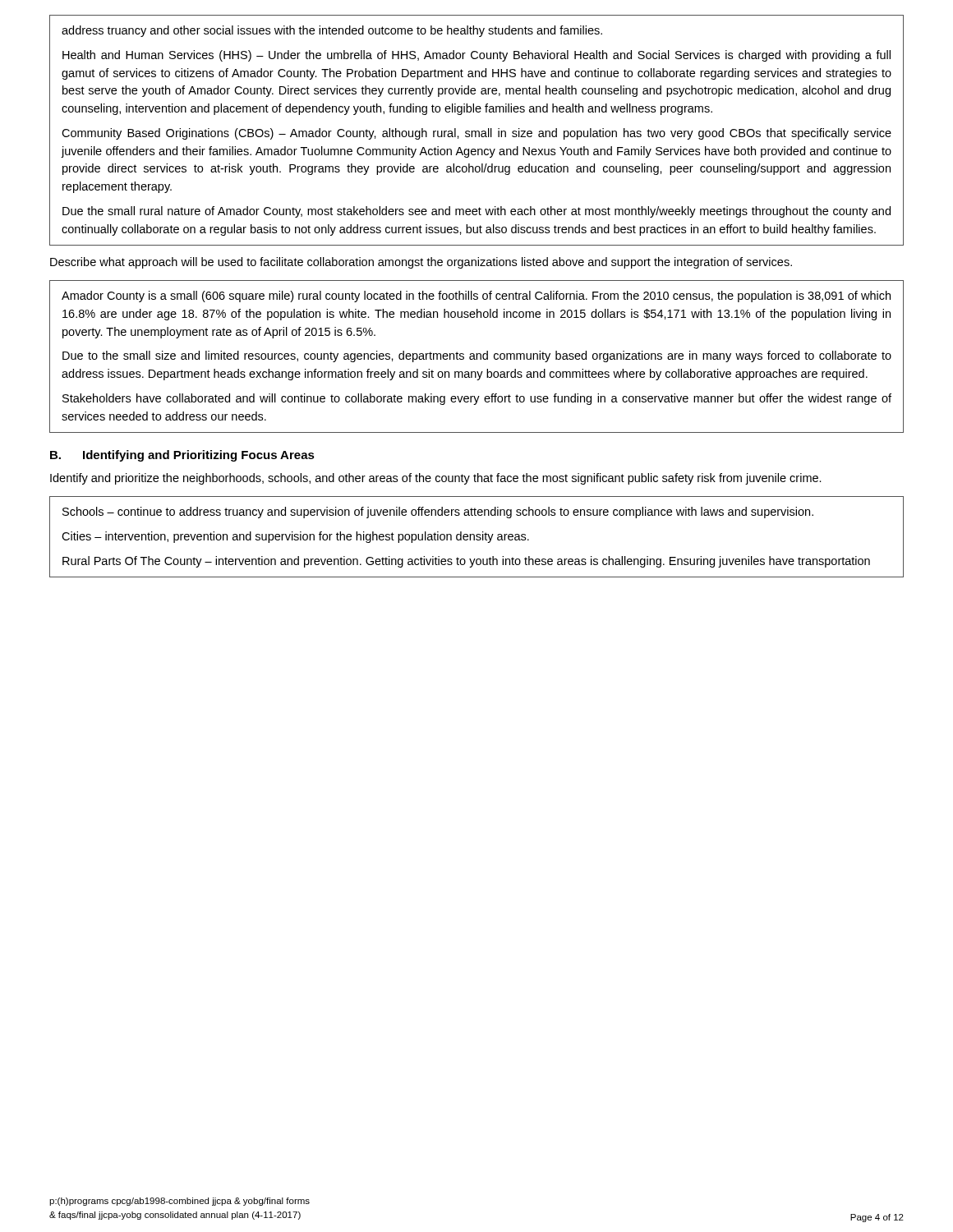The height and width of the screenshot is (1232, 953).
Task: Point to the block beginning "Identify and prioritize the neighborhoods, schools,"
Action: (x=436, y=478)
